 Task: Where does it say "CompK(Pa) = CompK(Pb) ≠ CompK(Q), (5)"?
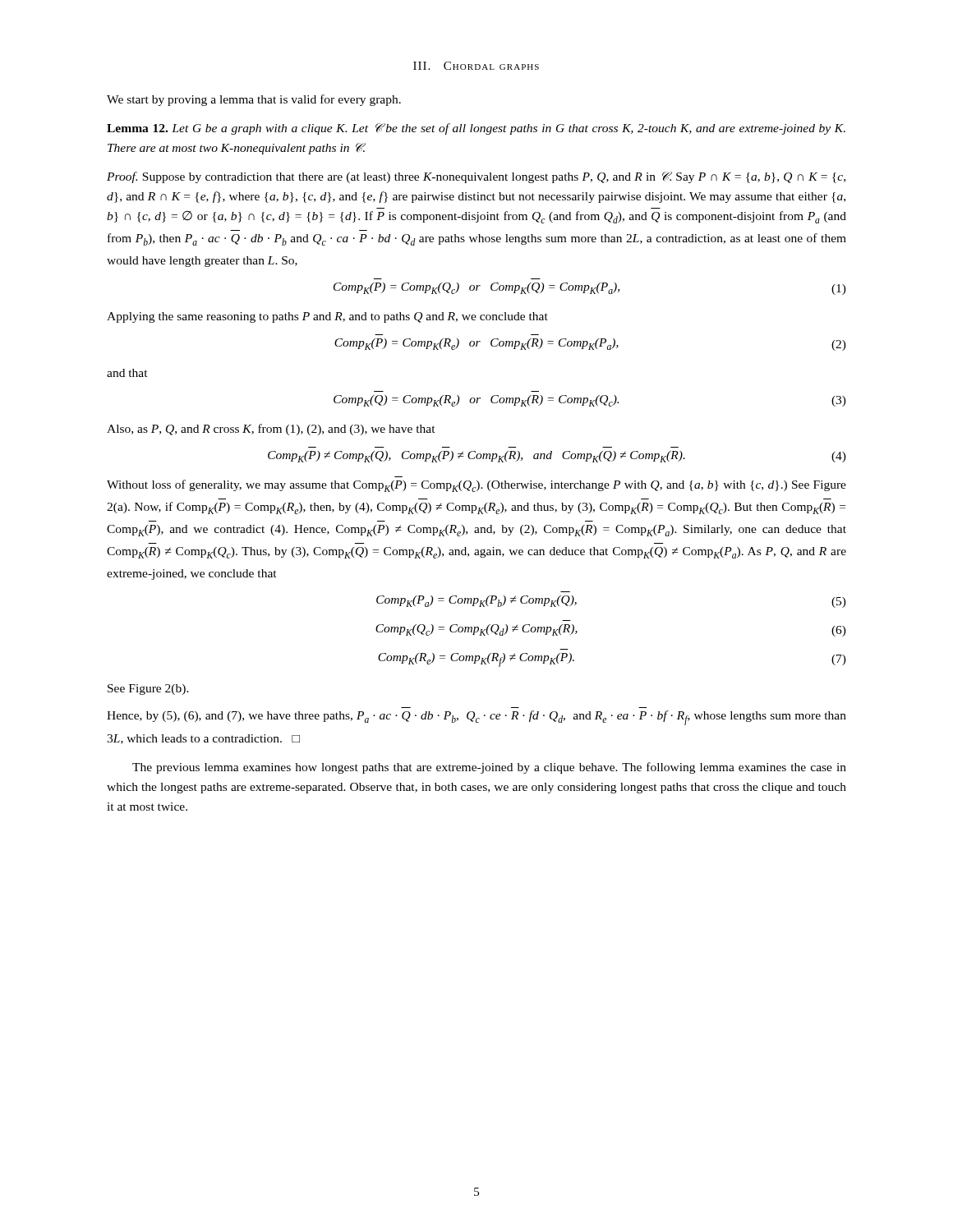[x=476, y=601]
